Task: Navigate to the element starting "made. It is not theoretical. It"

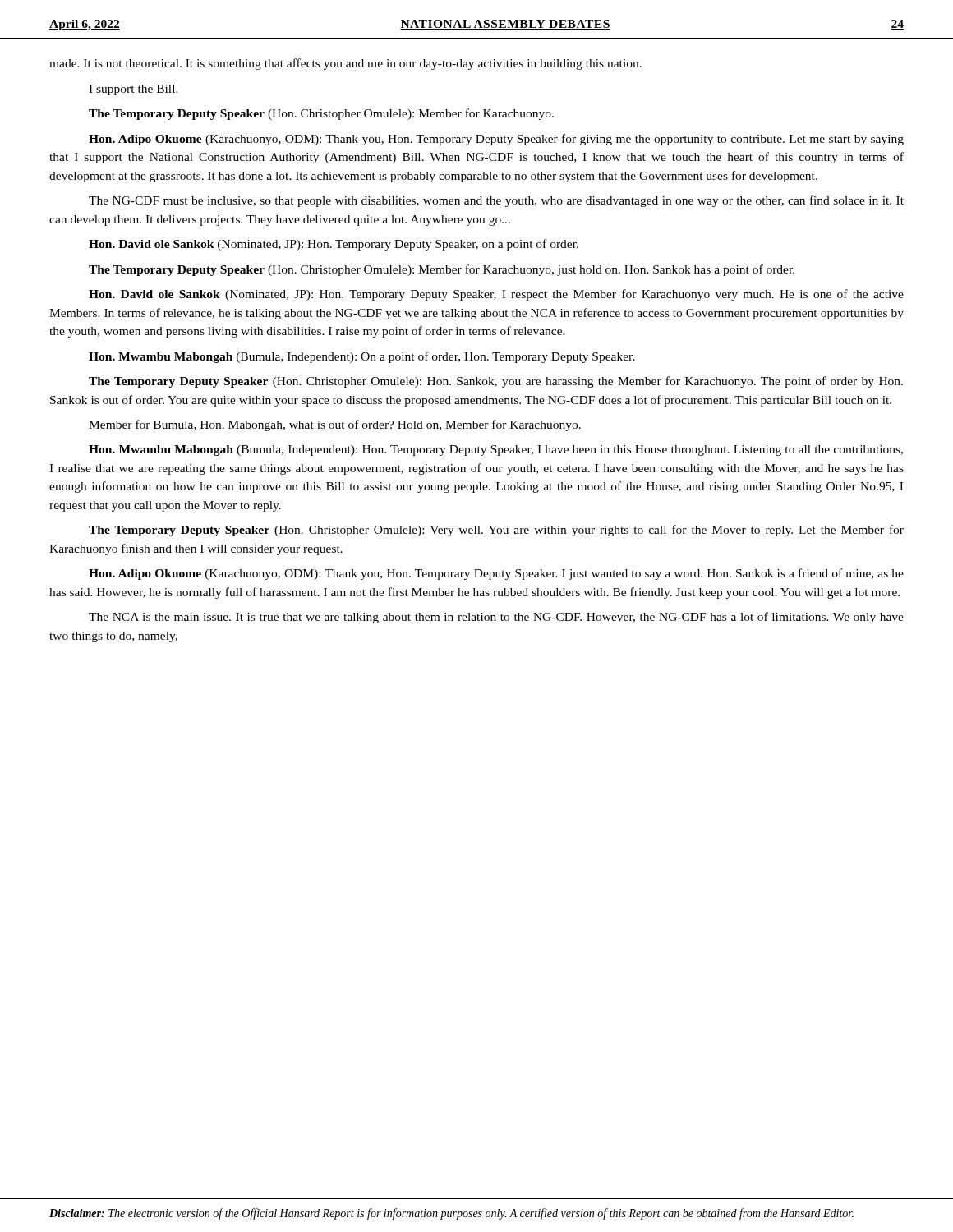Action: (x=346, y=63)
